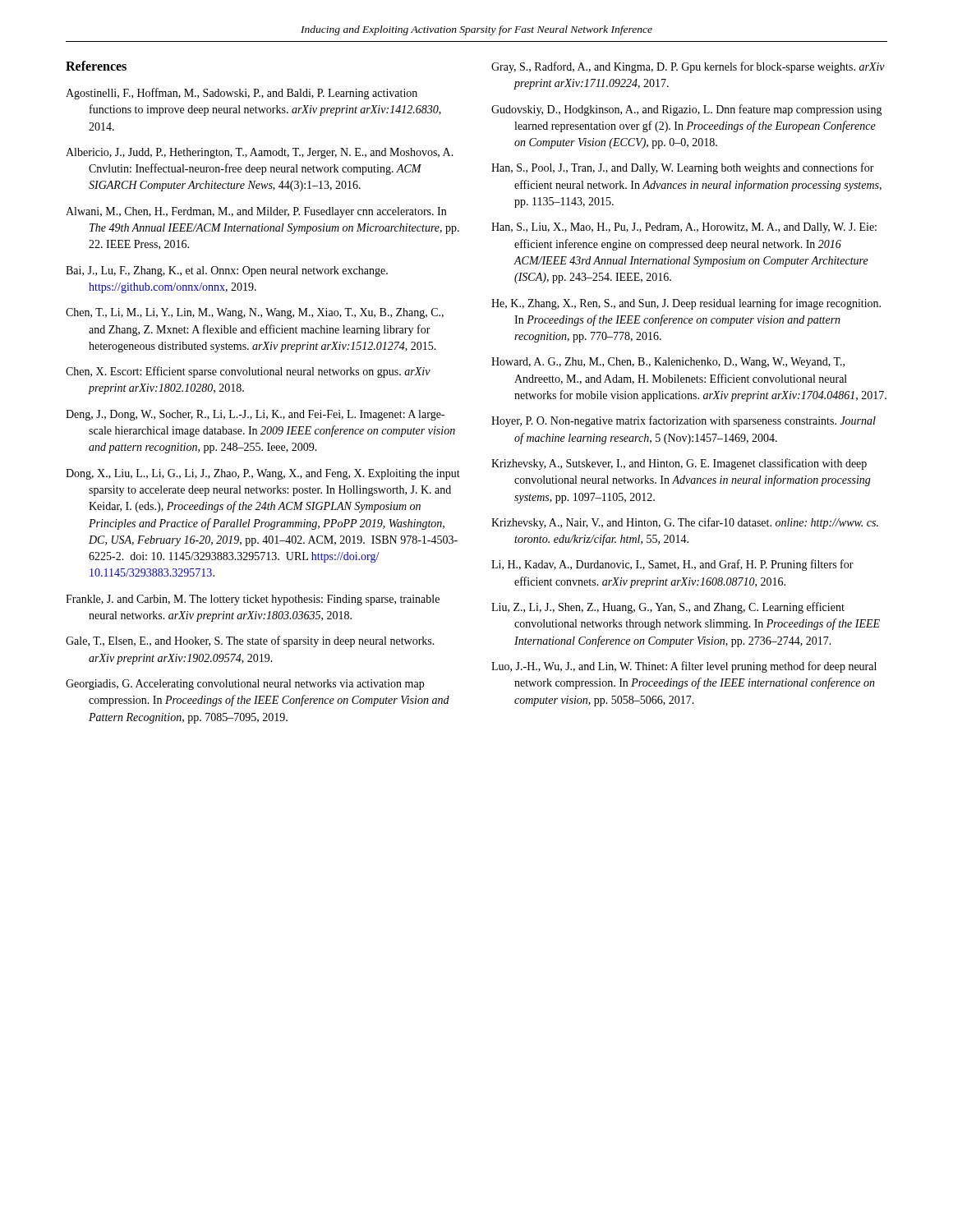Click the passage that begins "Gale, T., Elsen, E., and"
Viewport: 953px width, 1232px height.
coord(250,650)
